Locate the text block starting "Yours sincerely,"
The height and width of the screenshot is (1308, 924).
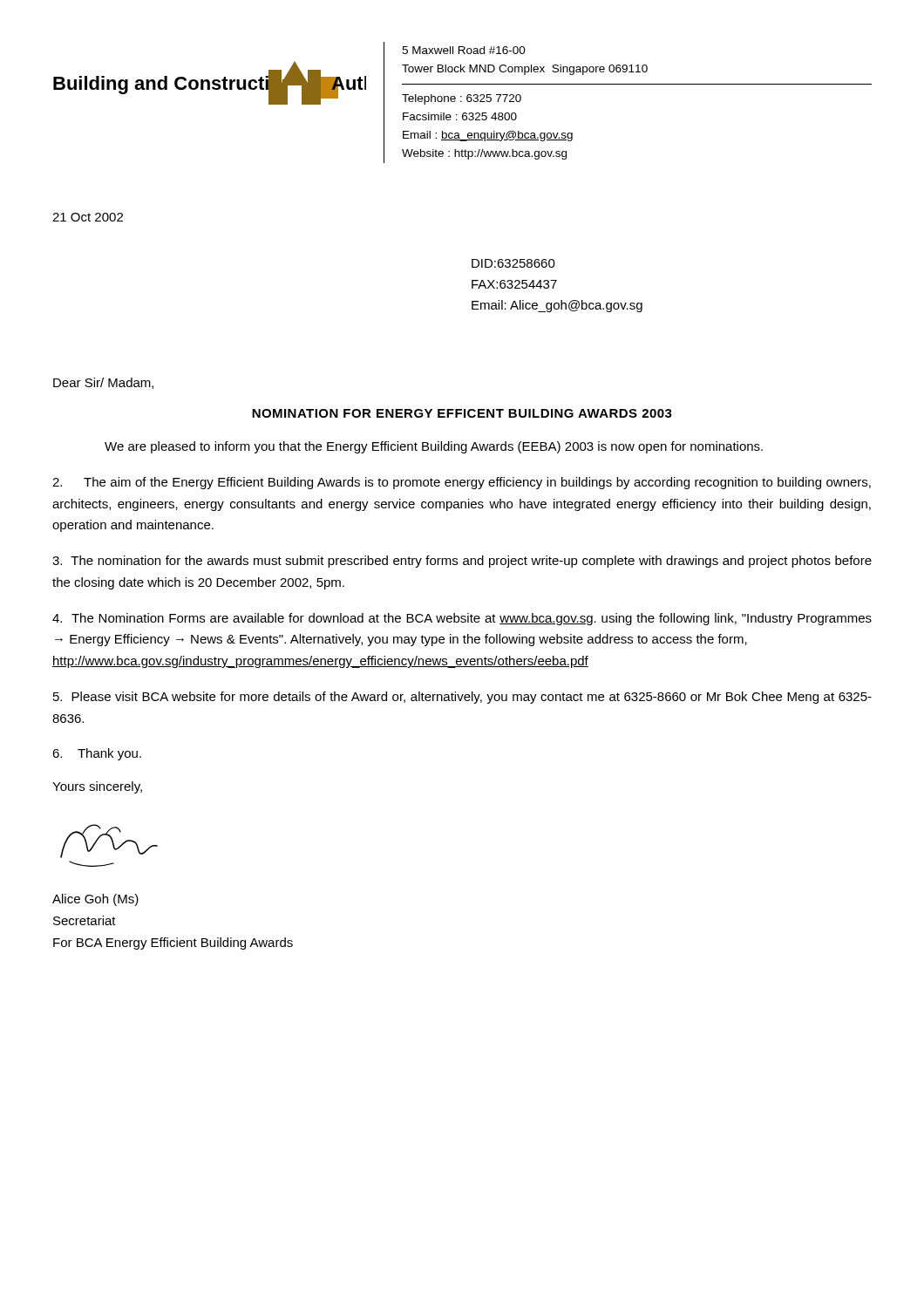pos(98,786)
